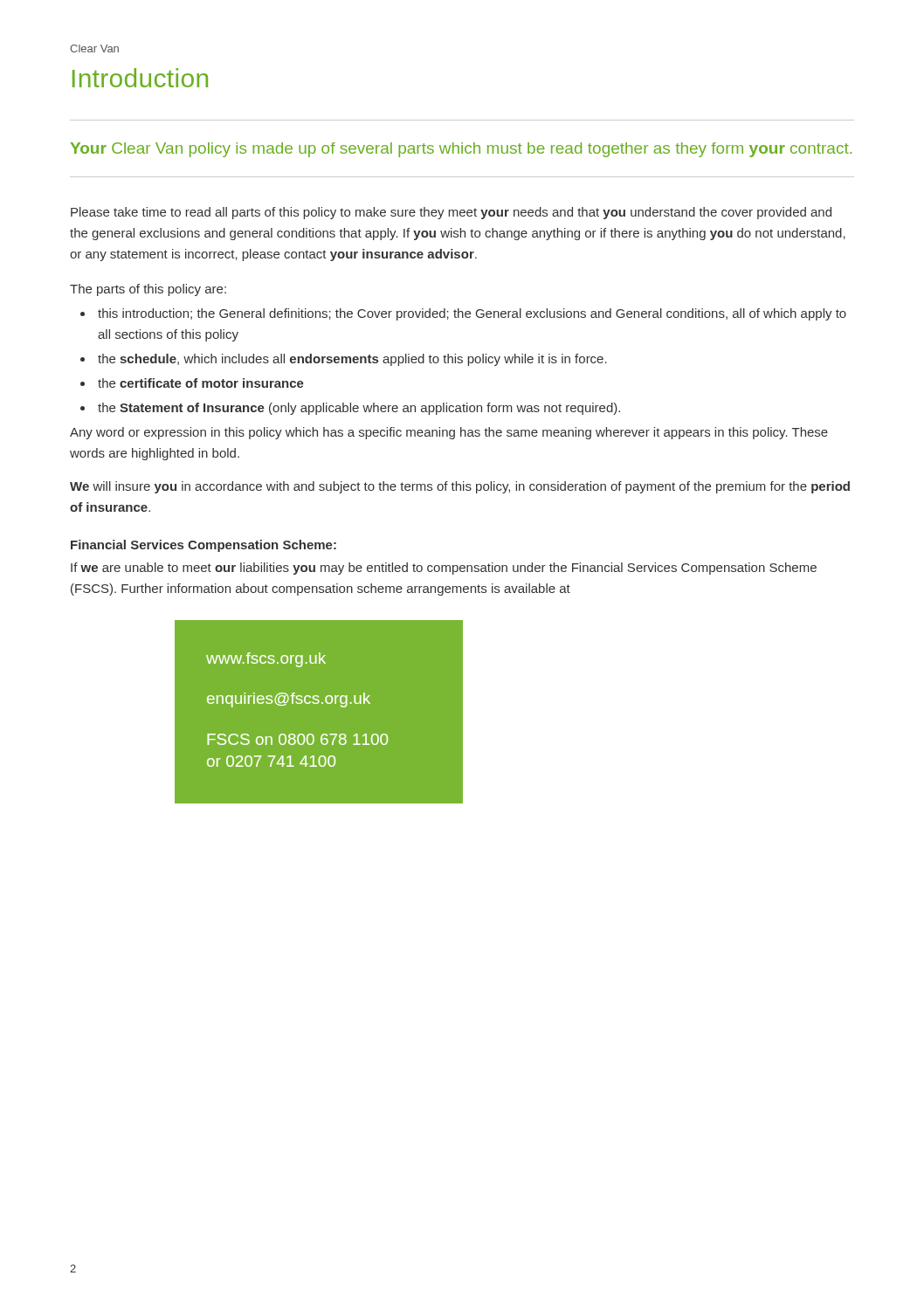924x1310 pixels.
Task: Locate the block starting "We will insure you in accordance with"
Action: [460, 496]
